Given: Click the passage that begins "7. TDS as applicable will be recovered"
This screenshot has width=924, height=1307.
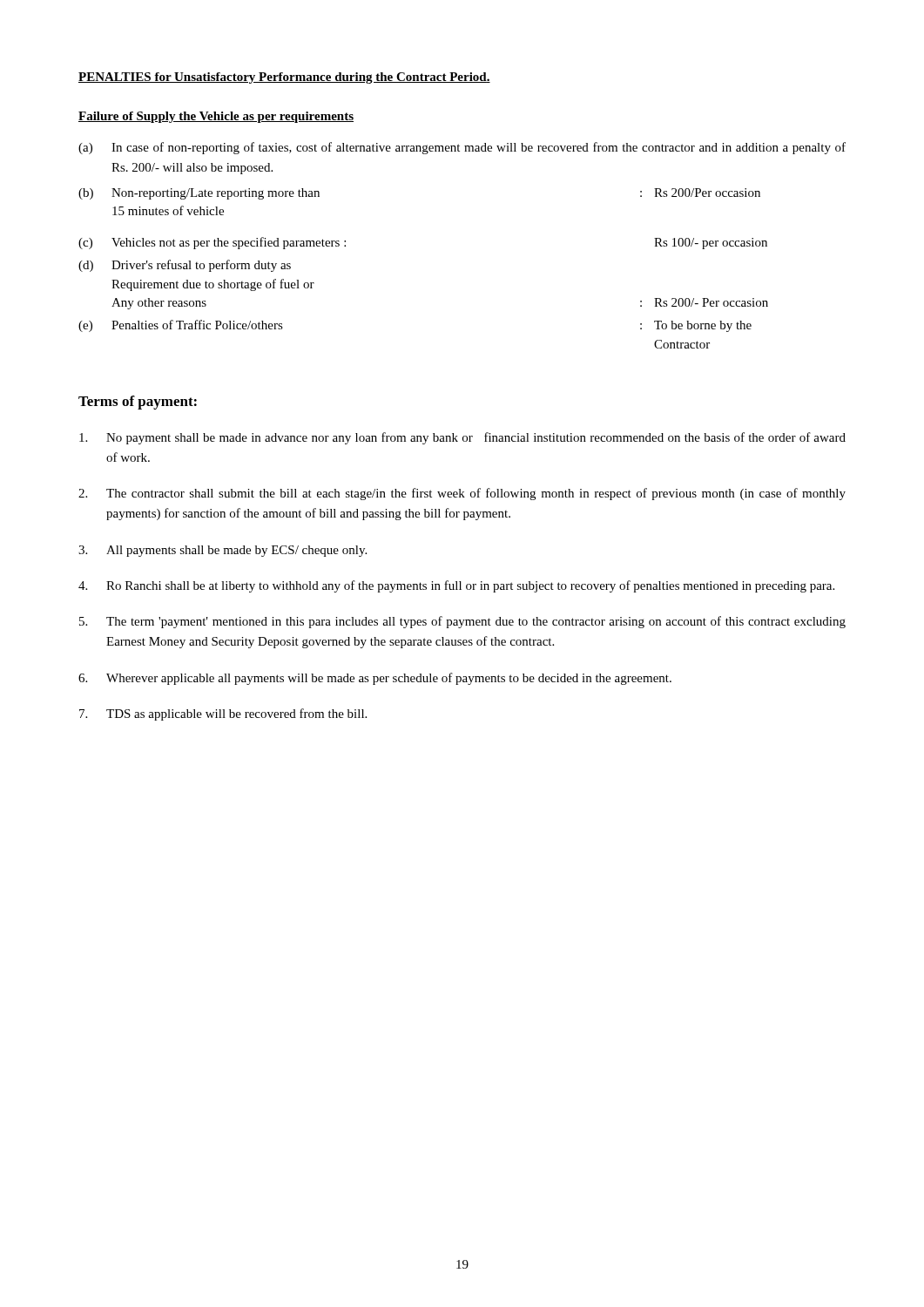Looking at the screenshot, I should [x=223, y=714].
